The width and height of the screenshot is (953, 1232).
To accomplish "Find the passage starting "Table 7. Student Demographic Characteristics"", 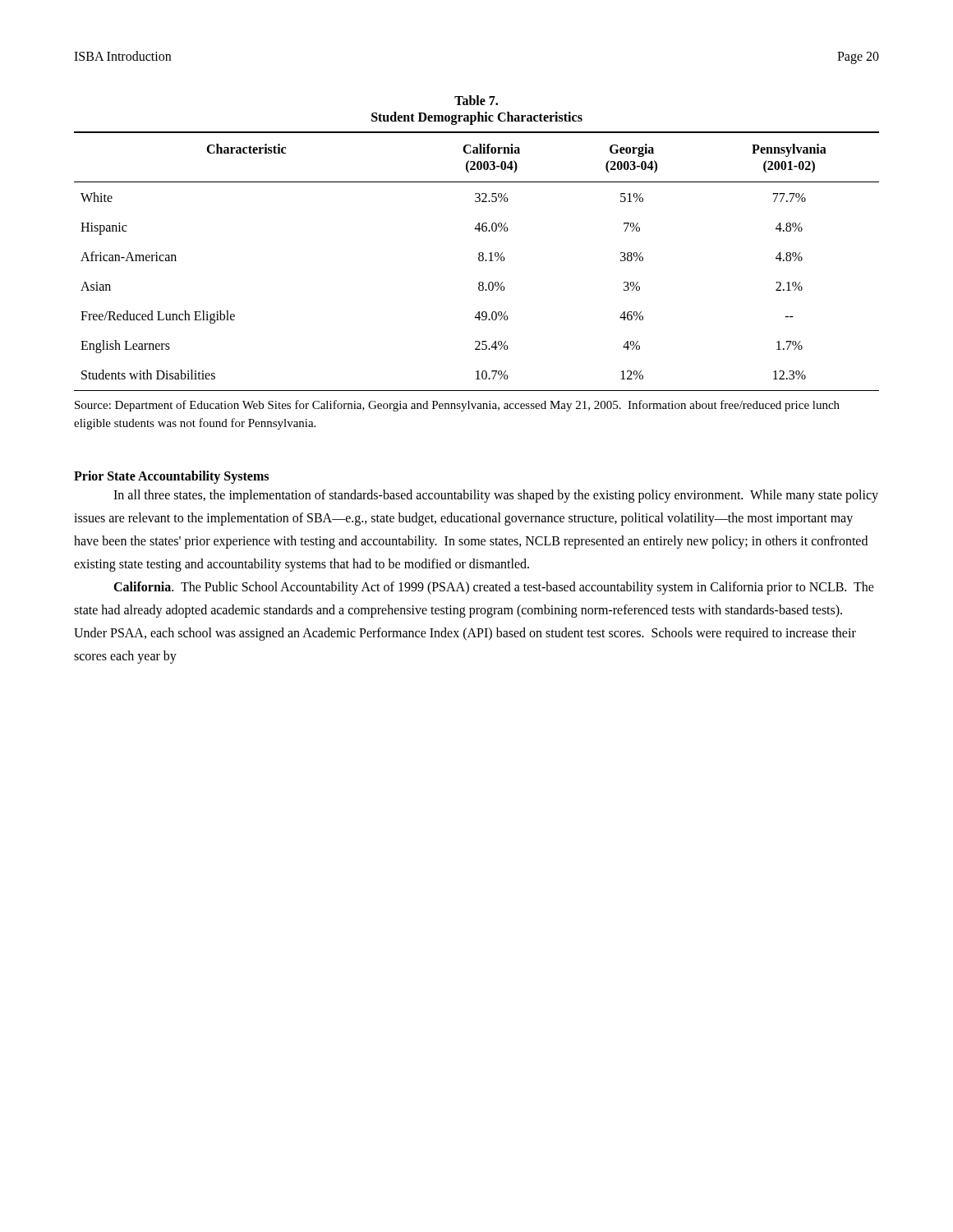I will click(x=476, y=109).
